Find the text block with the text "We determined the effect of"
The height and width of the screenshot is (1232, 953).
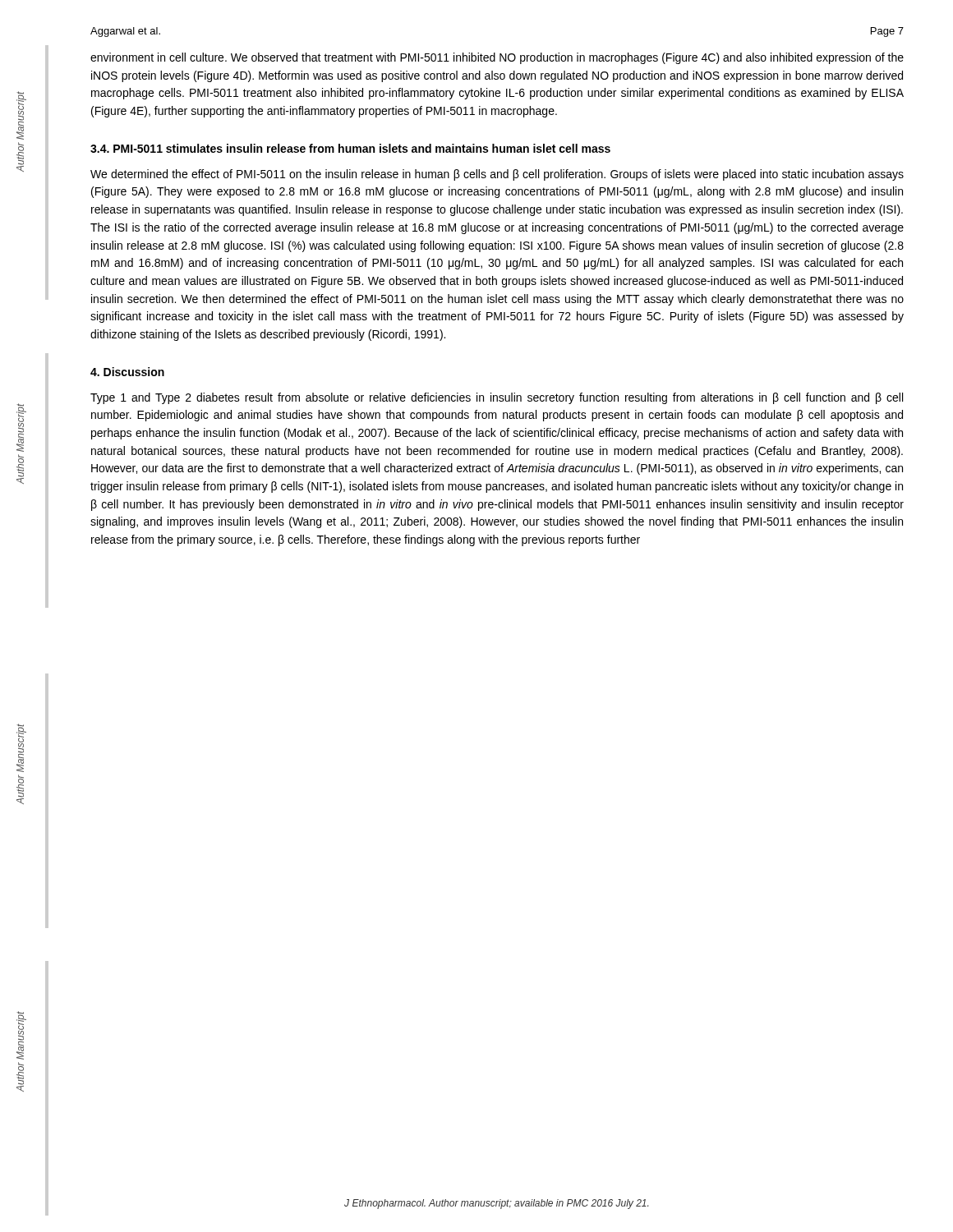(x=497, y=254)
